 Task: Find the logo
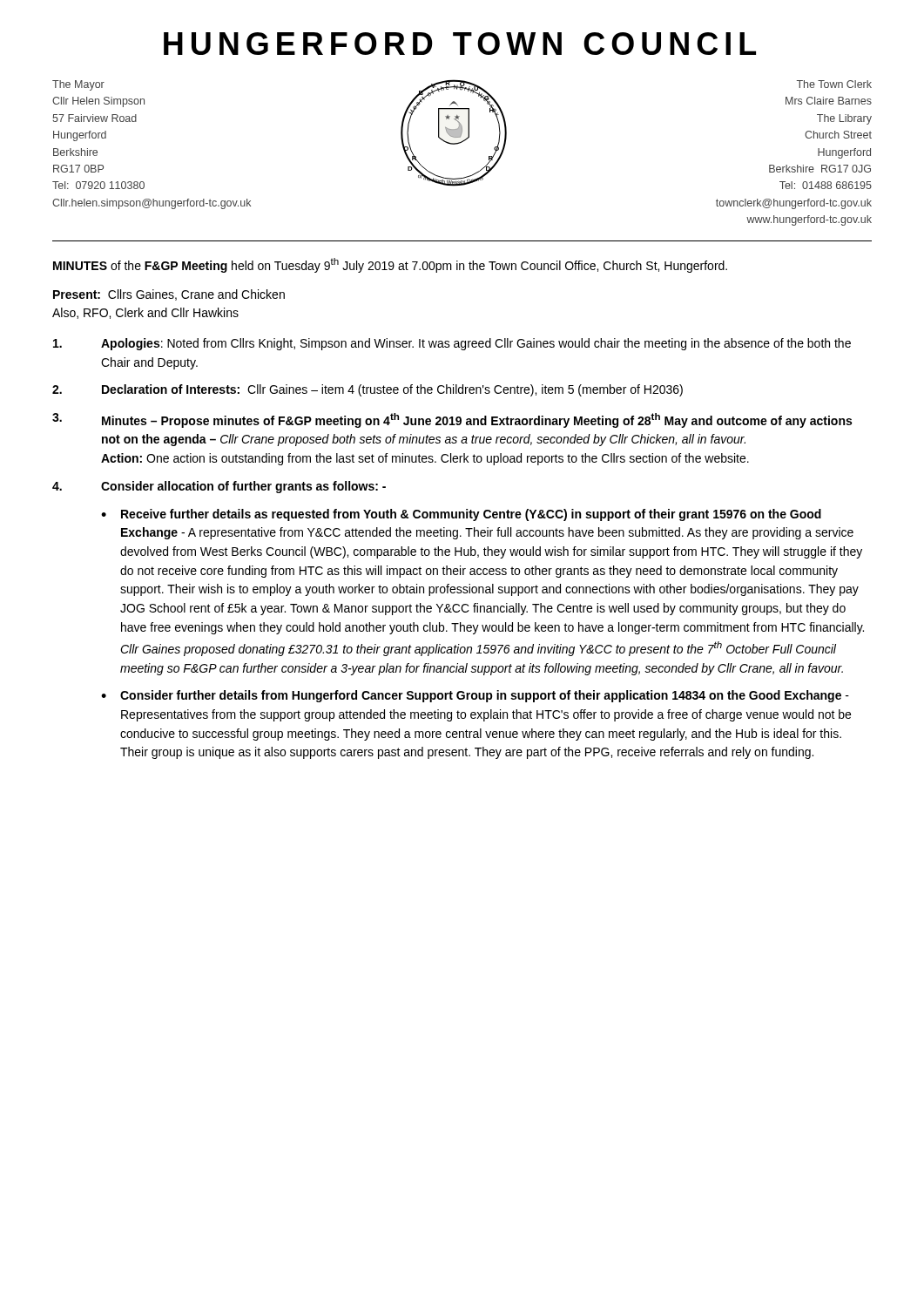coord(453,133)
